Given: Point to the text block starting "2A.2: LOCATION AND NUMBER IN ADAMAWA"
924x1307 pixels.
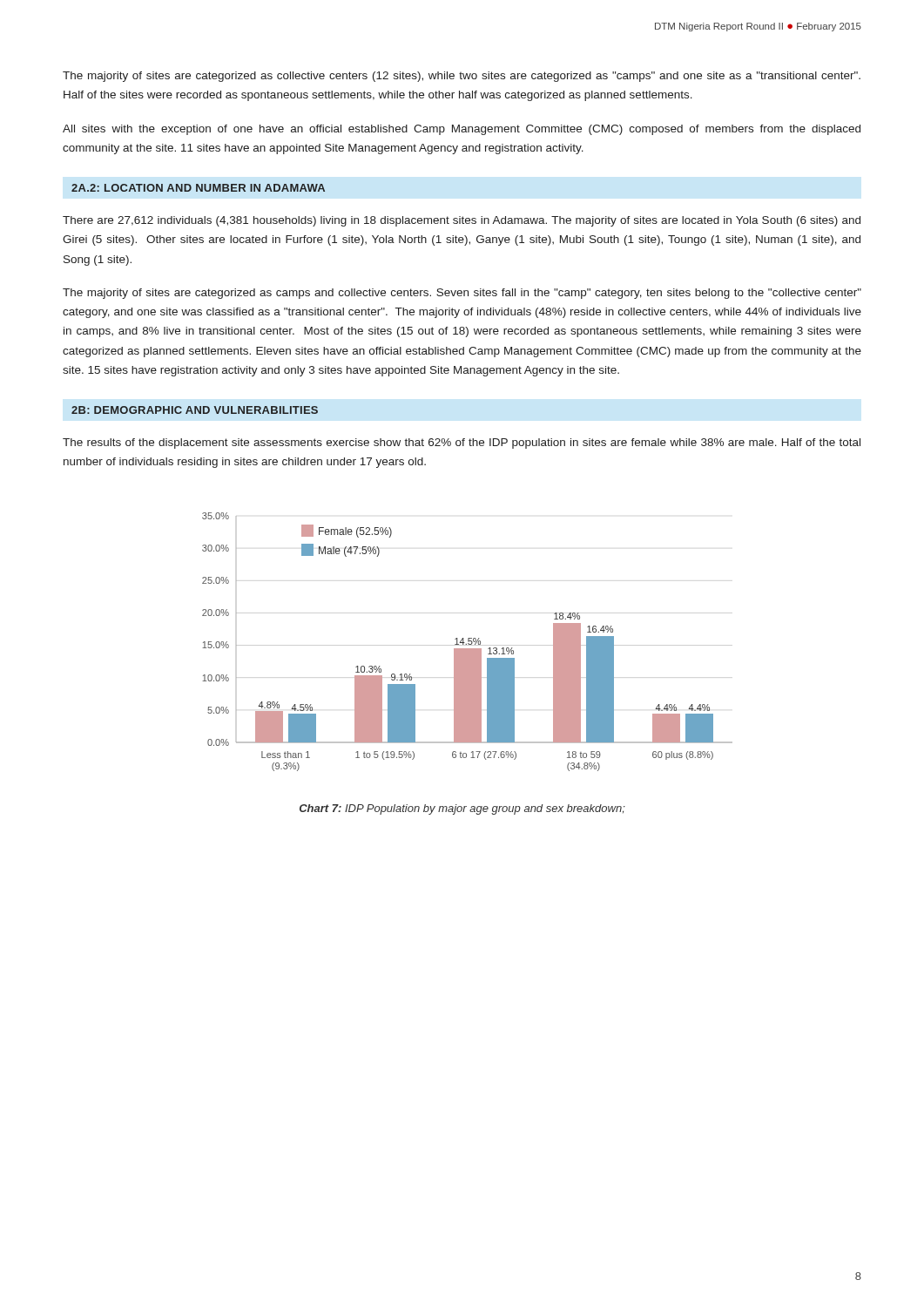Looking at the screenshot, I should [x=199, y=188].
